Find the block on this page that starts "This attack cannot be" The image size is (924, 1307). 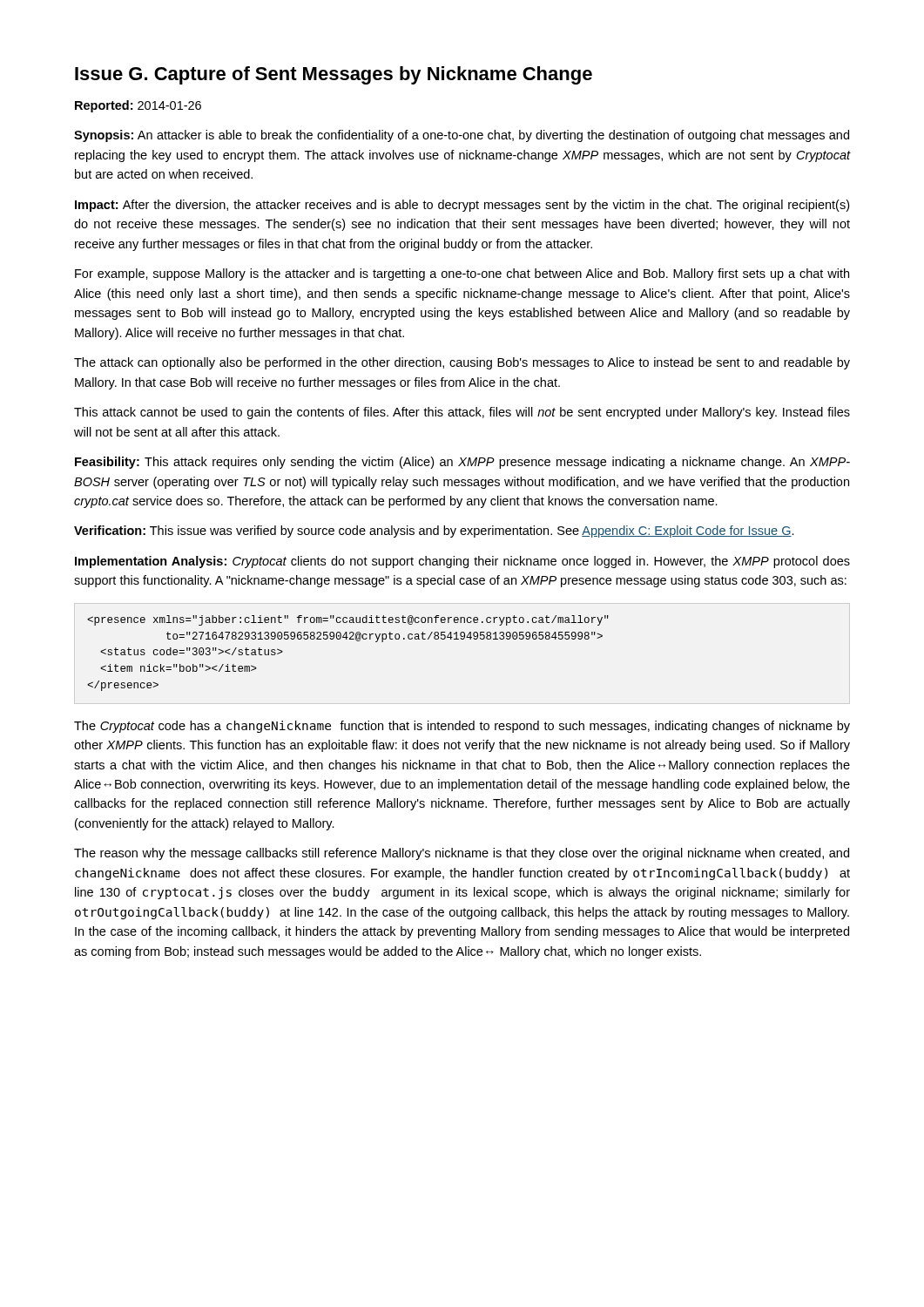(462, 422)
